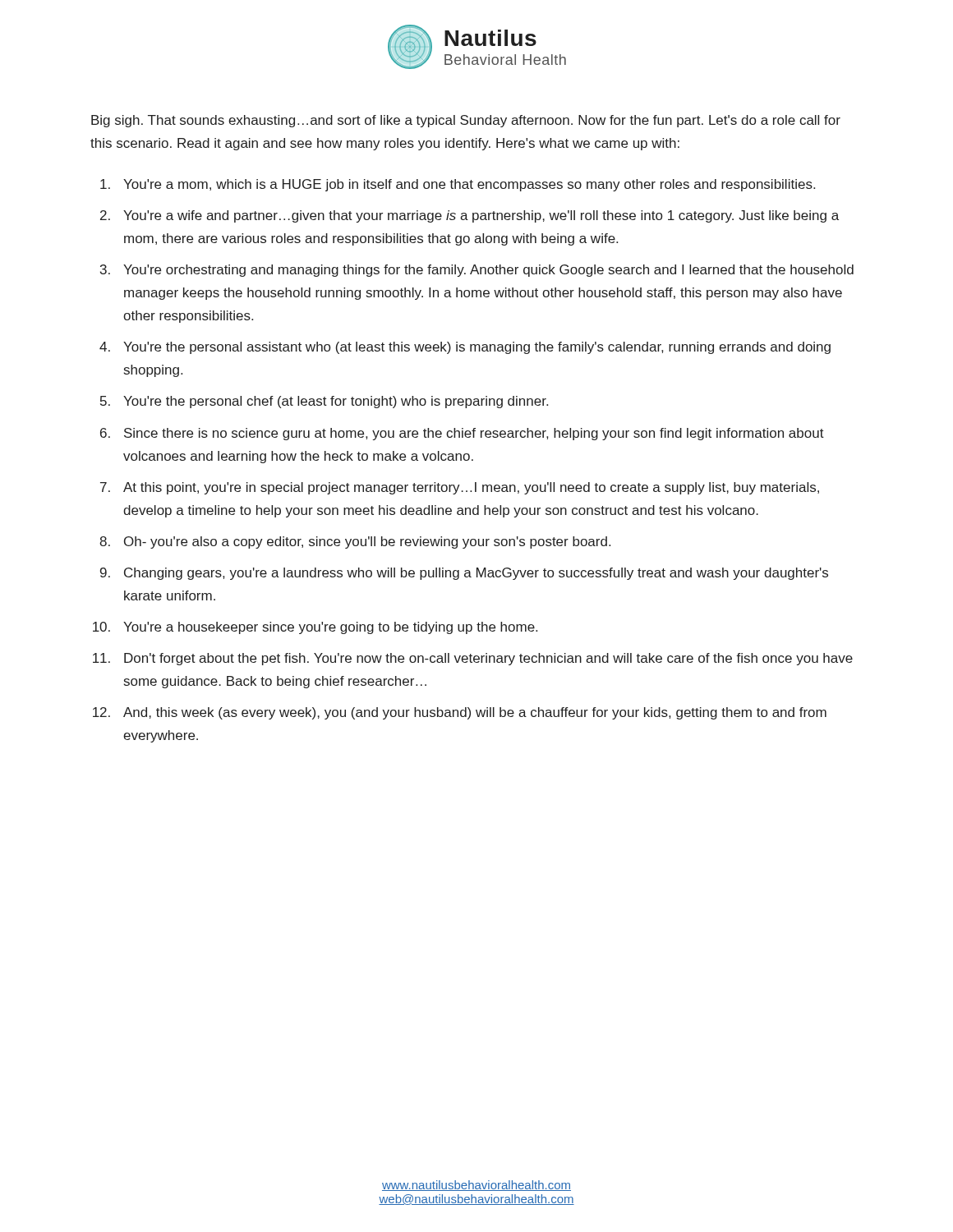Click the passage that begins "You're the personal chef (at"
Screen dimensions: 1232x953
[336, 402]
